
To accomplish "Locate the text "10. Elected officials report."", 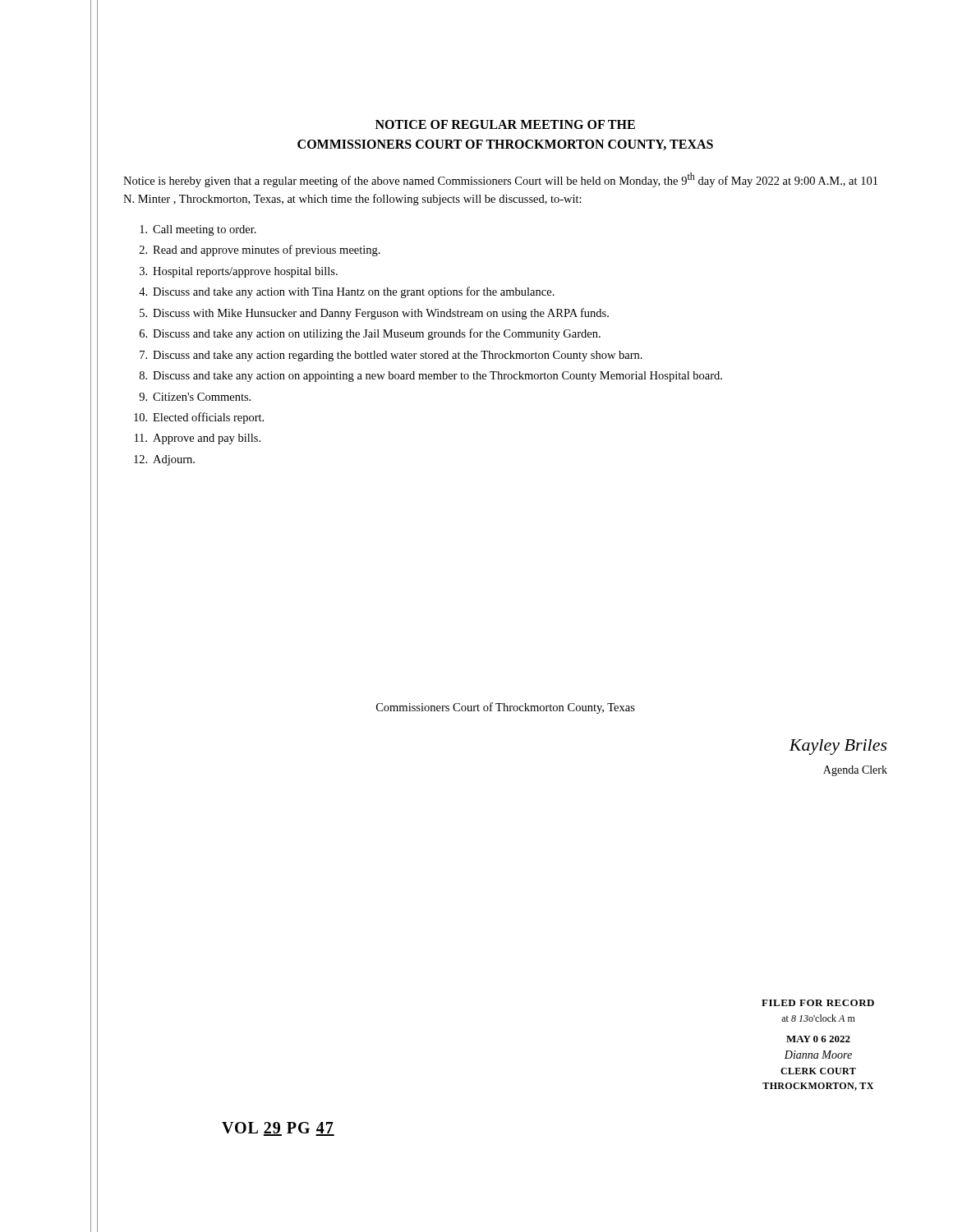I will point(199,418).
